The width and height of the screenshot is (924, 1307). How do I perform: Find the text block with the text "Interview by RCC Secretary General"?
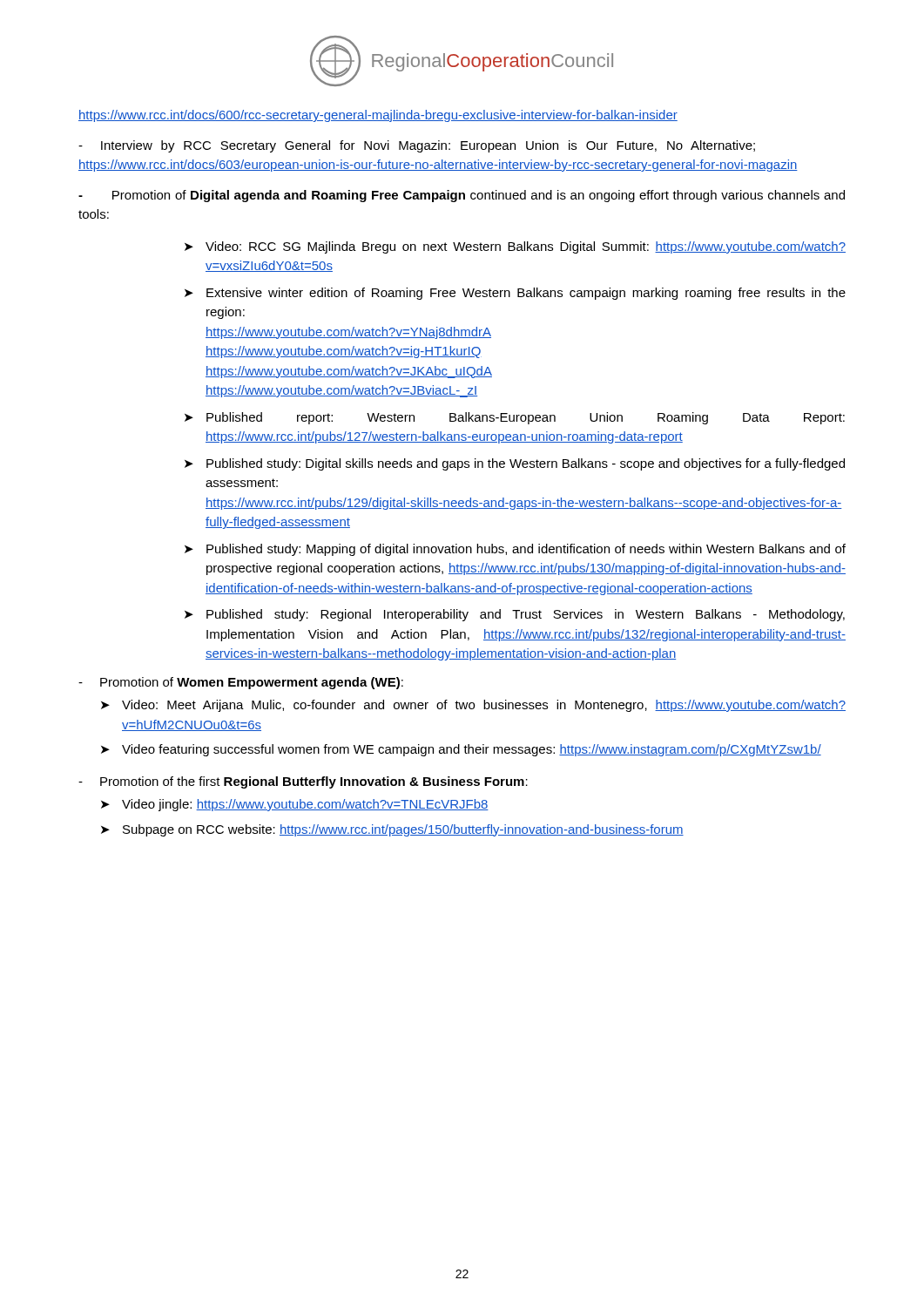tap(462, 154)
